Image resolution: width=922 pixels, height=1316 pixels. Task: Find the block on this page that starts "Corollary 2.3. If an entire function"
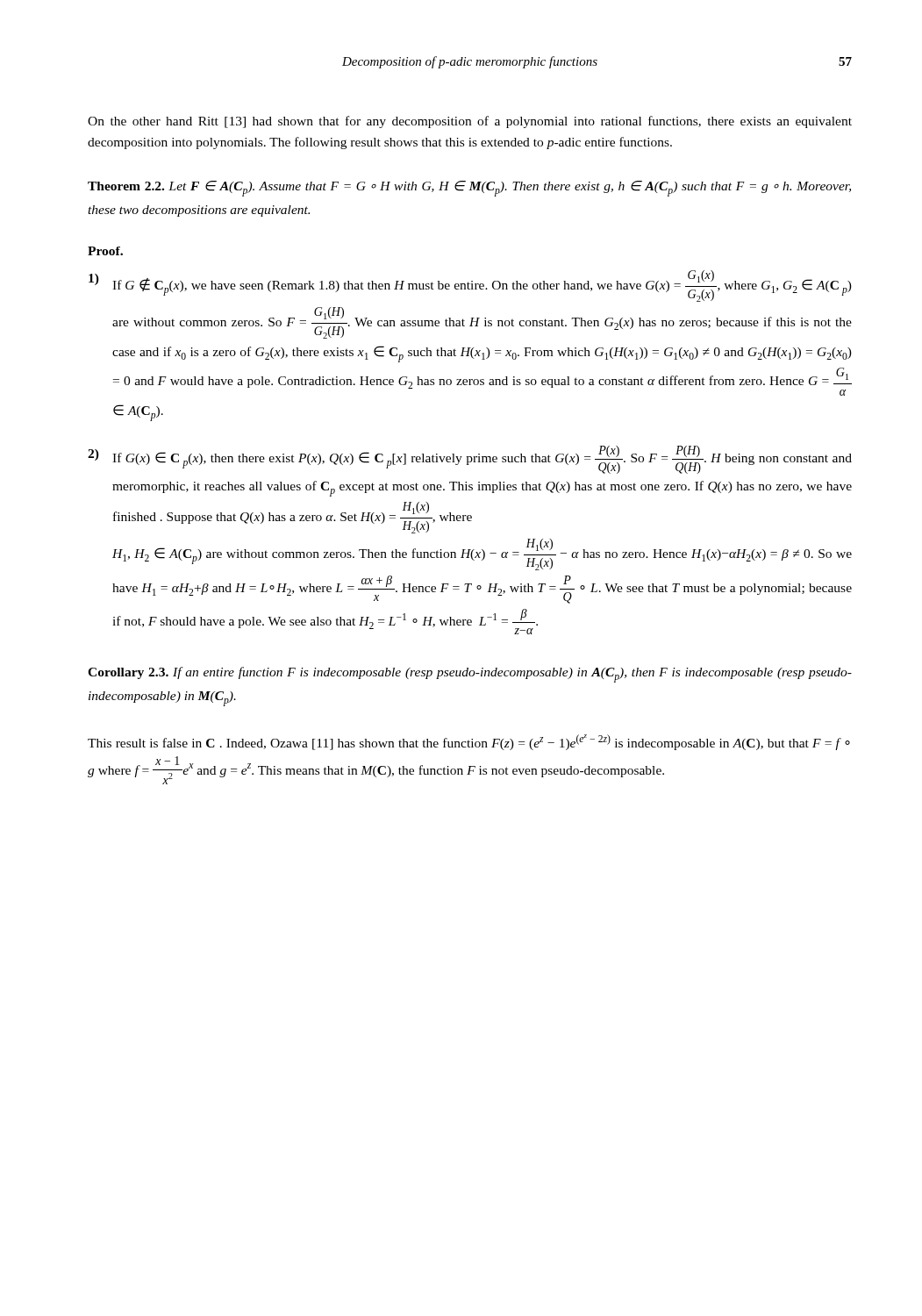tap(470, 685)
